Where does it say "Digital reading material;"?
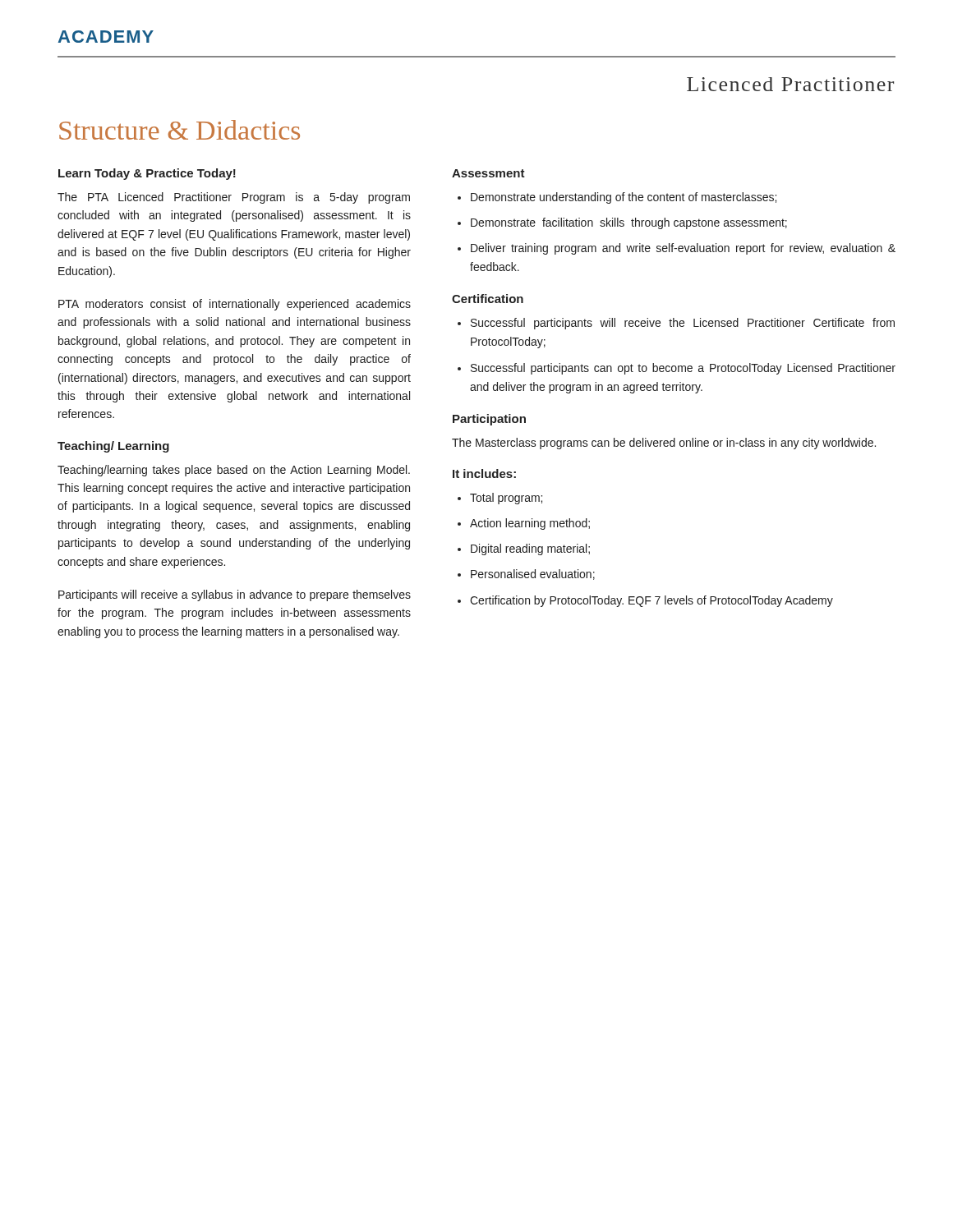 pos(530,549)
